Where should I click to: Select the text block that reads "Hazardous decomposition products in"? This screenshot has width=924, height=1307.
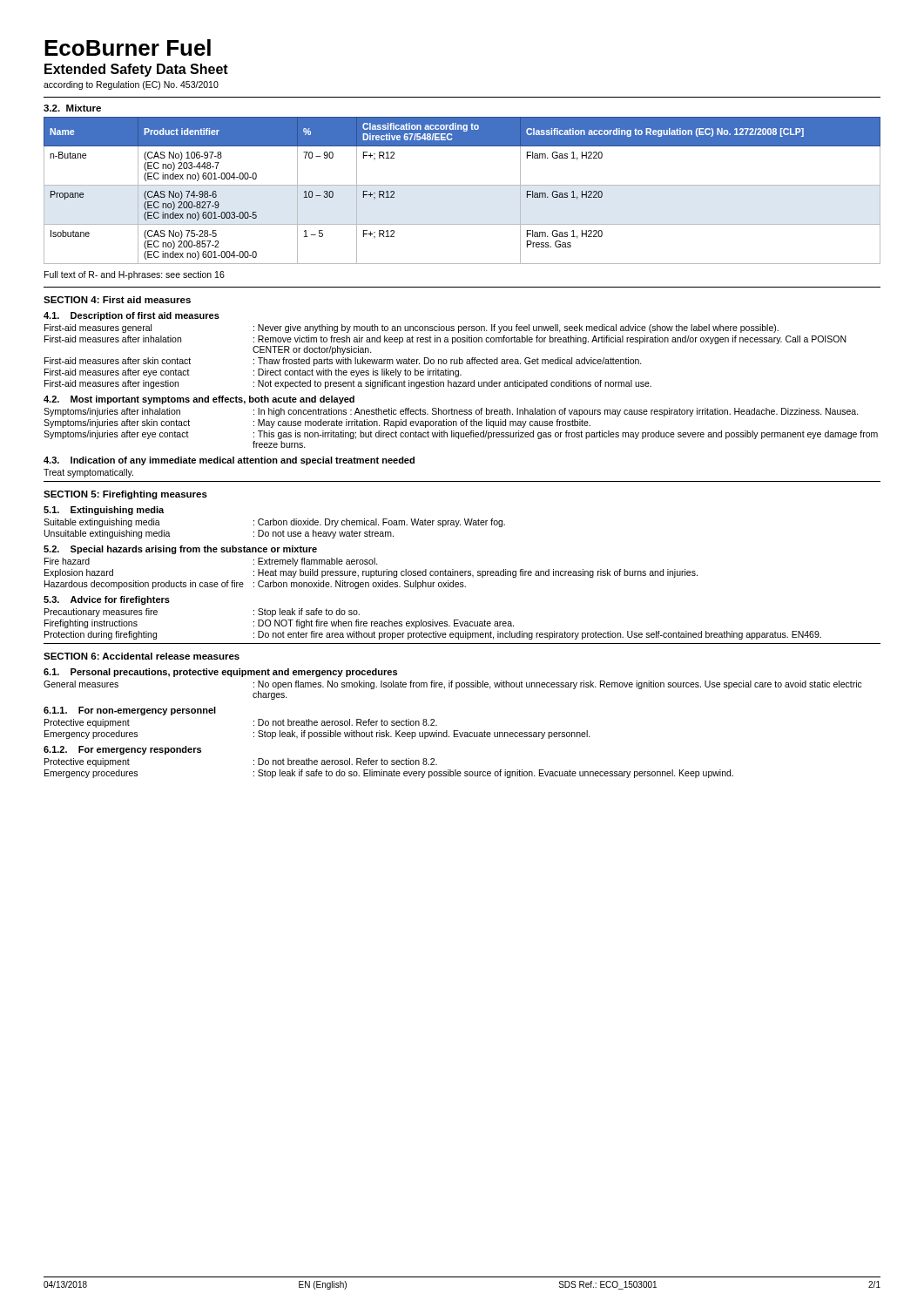point(462,584)
